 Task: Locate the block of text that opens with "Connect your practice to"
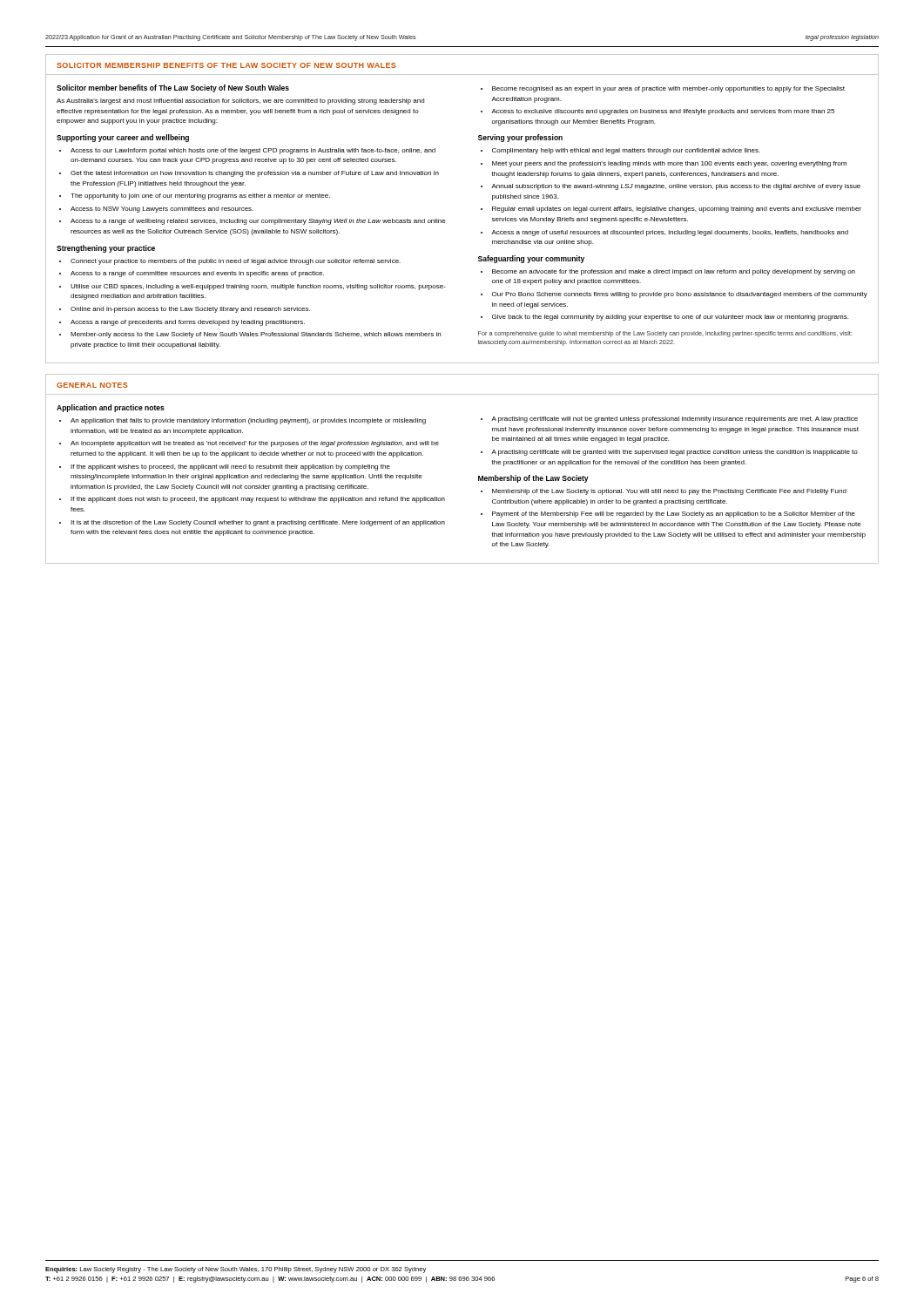(236, 261)
